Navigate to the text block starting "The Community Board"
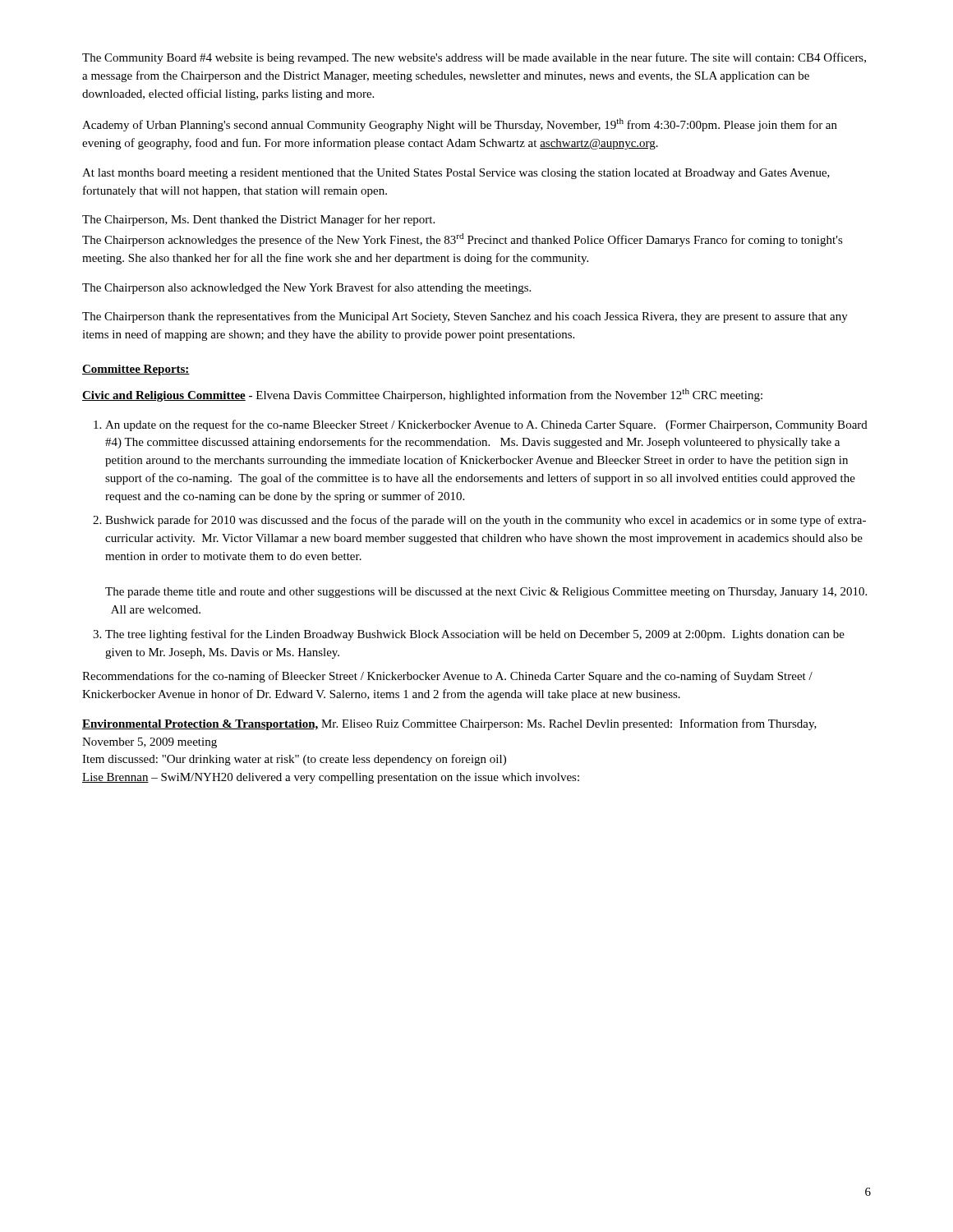The image size is (953, 1232). click(474, 75)
